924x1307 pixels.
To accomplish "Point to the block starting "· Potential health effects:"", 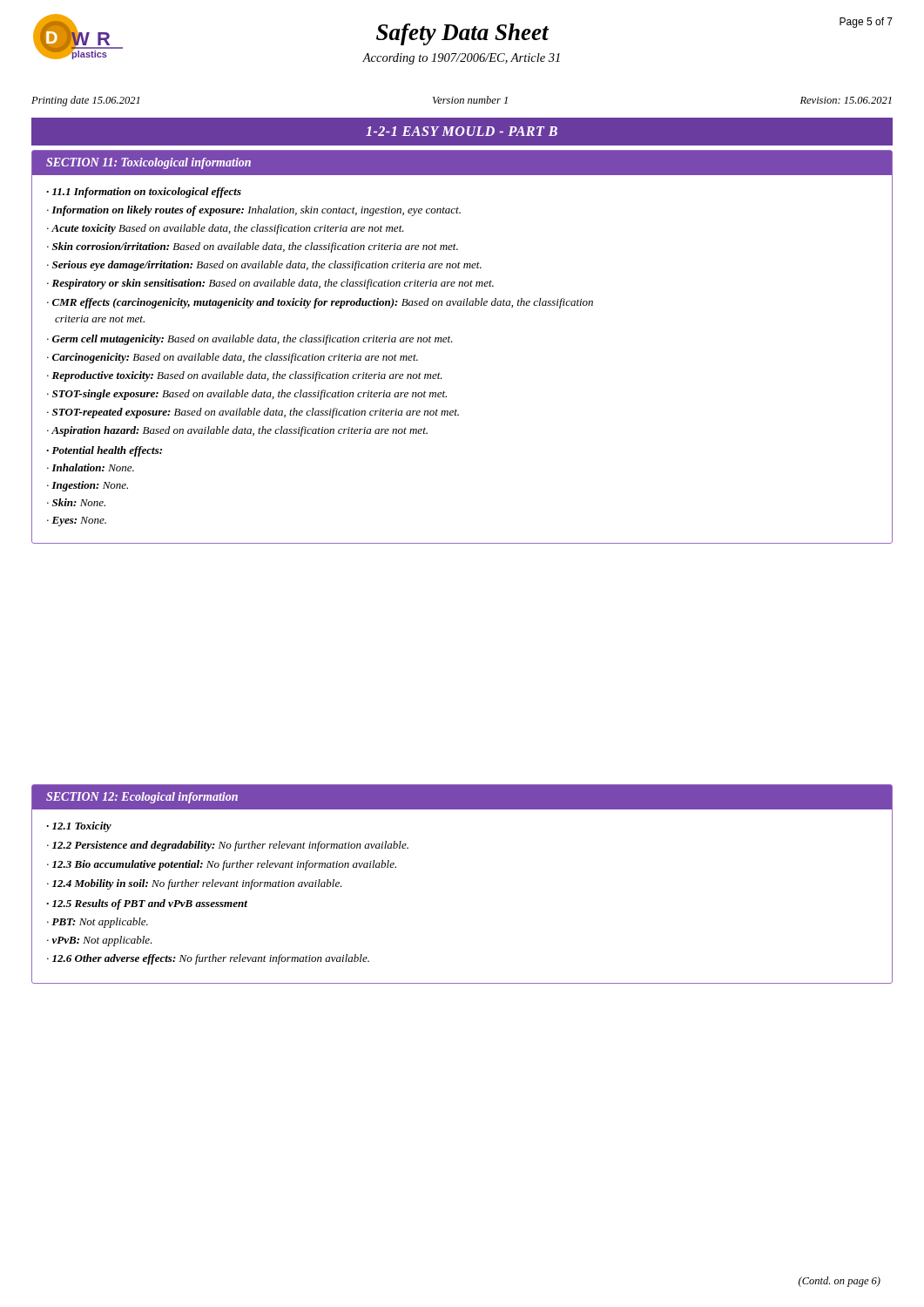I will (x=105, y=450).
